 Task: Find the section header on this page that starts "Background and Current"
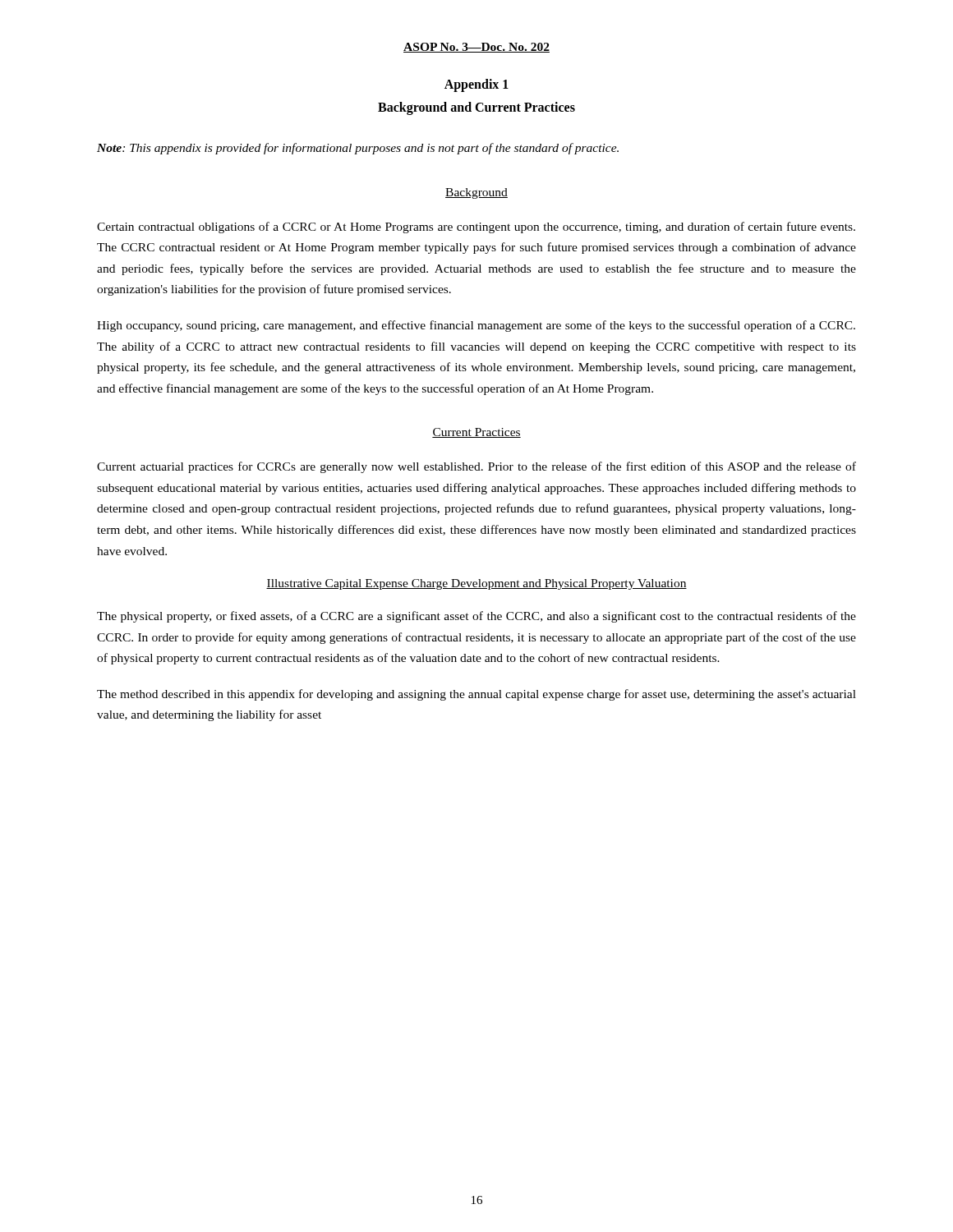click(476, 107)
